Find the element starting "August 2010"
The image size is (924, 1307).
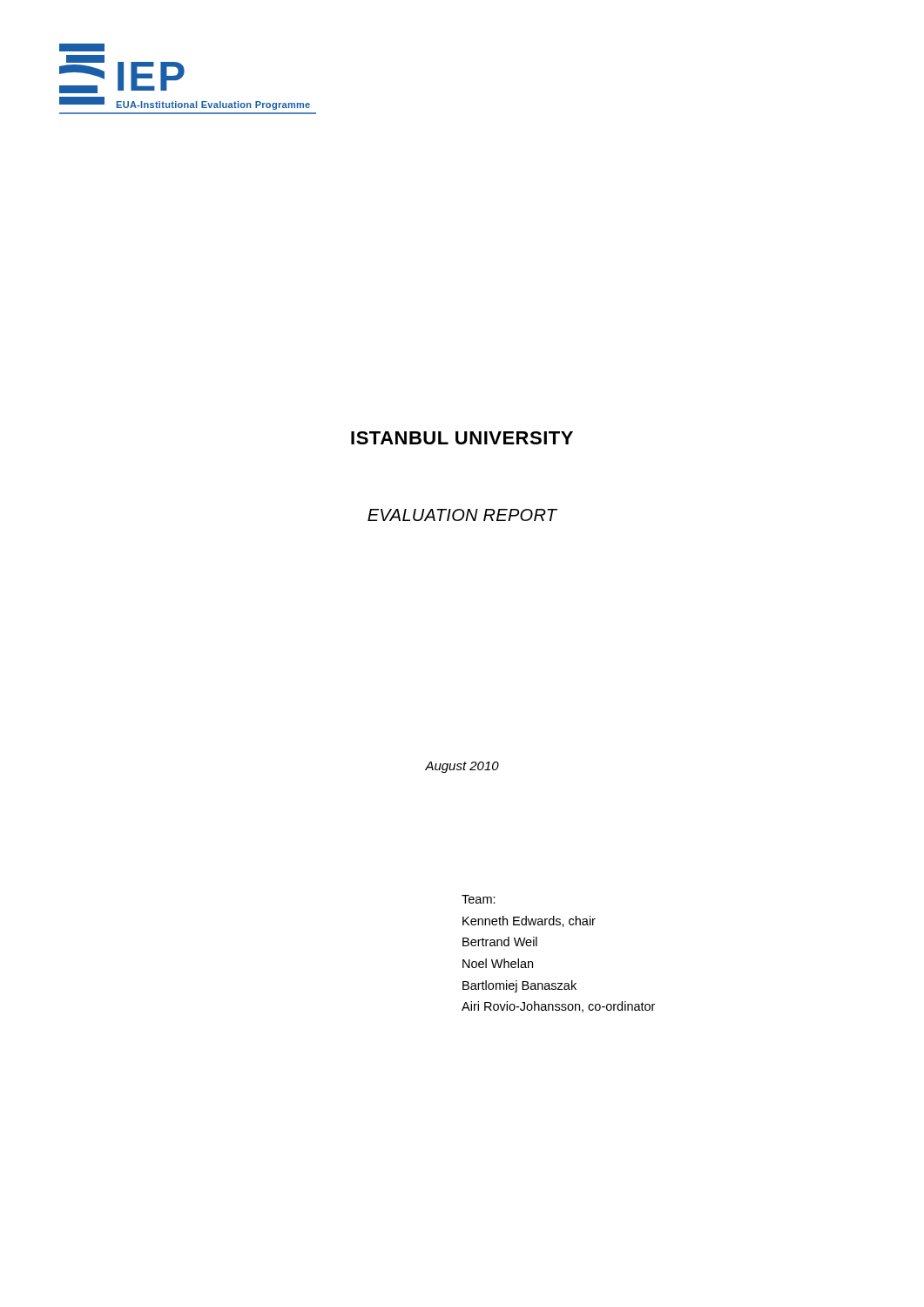(462, 765)
